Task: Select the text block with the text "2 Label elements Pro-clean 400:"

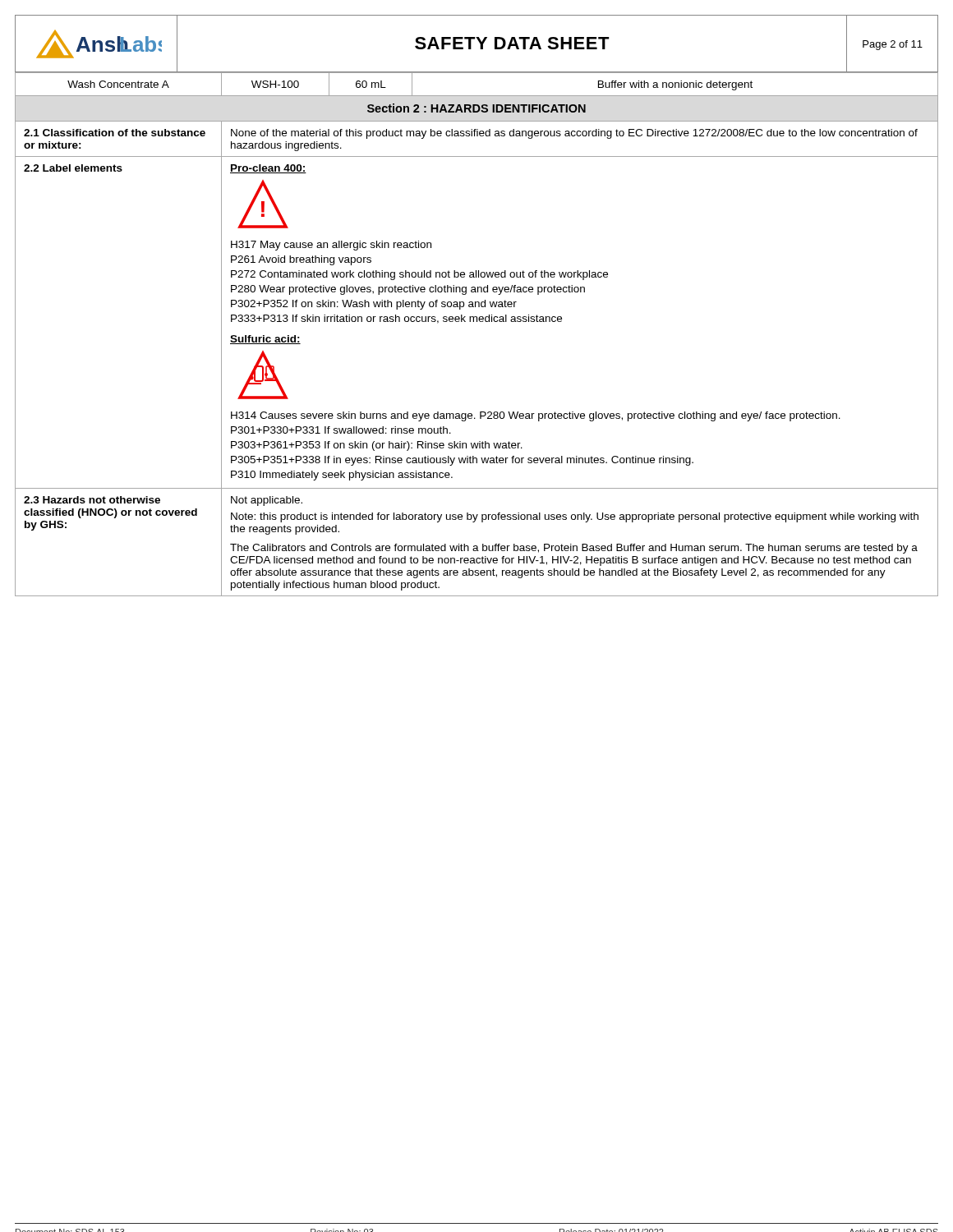Action: pyautogui.click(x=476, y=322)
